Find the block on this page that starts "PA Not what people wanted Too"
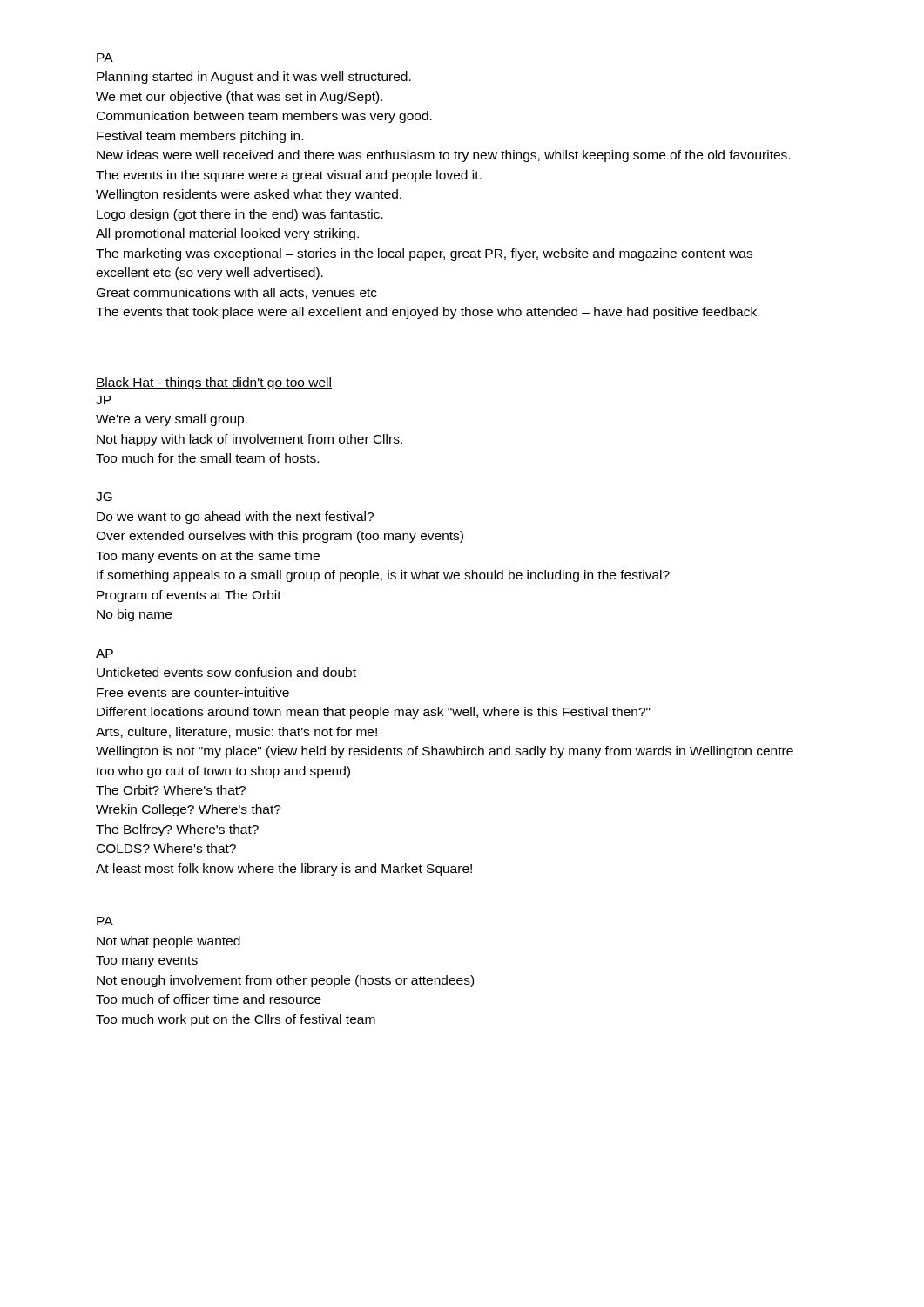Viewport: 924px width, 1307px height. (x=453, y=970)
